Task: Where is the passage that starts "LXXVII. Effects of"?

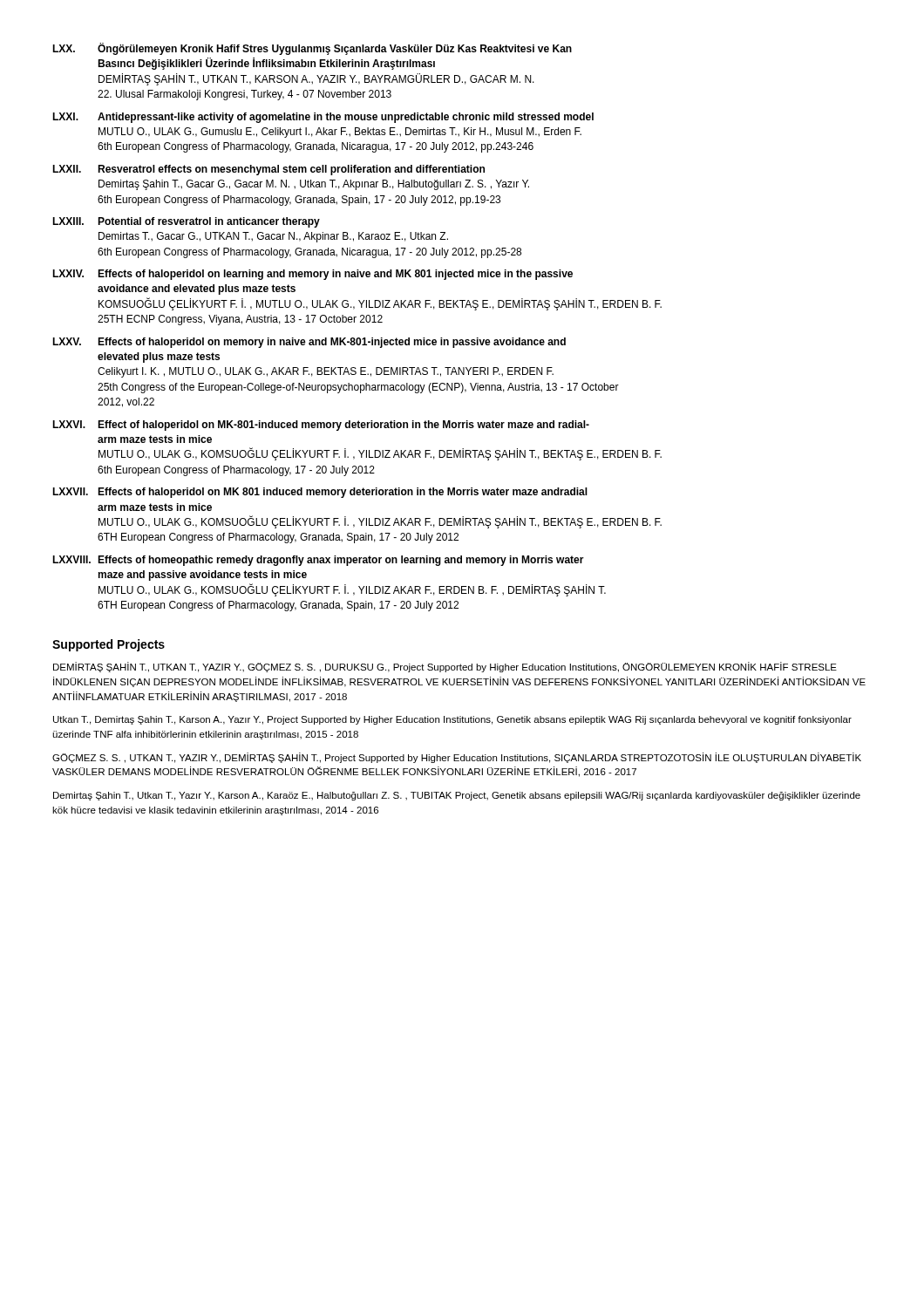Action: click(x=462, y=515)
